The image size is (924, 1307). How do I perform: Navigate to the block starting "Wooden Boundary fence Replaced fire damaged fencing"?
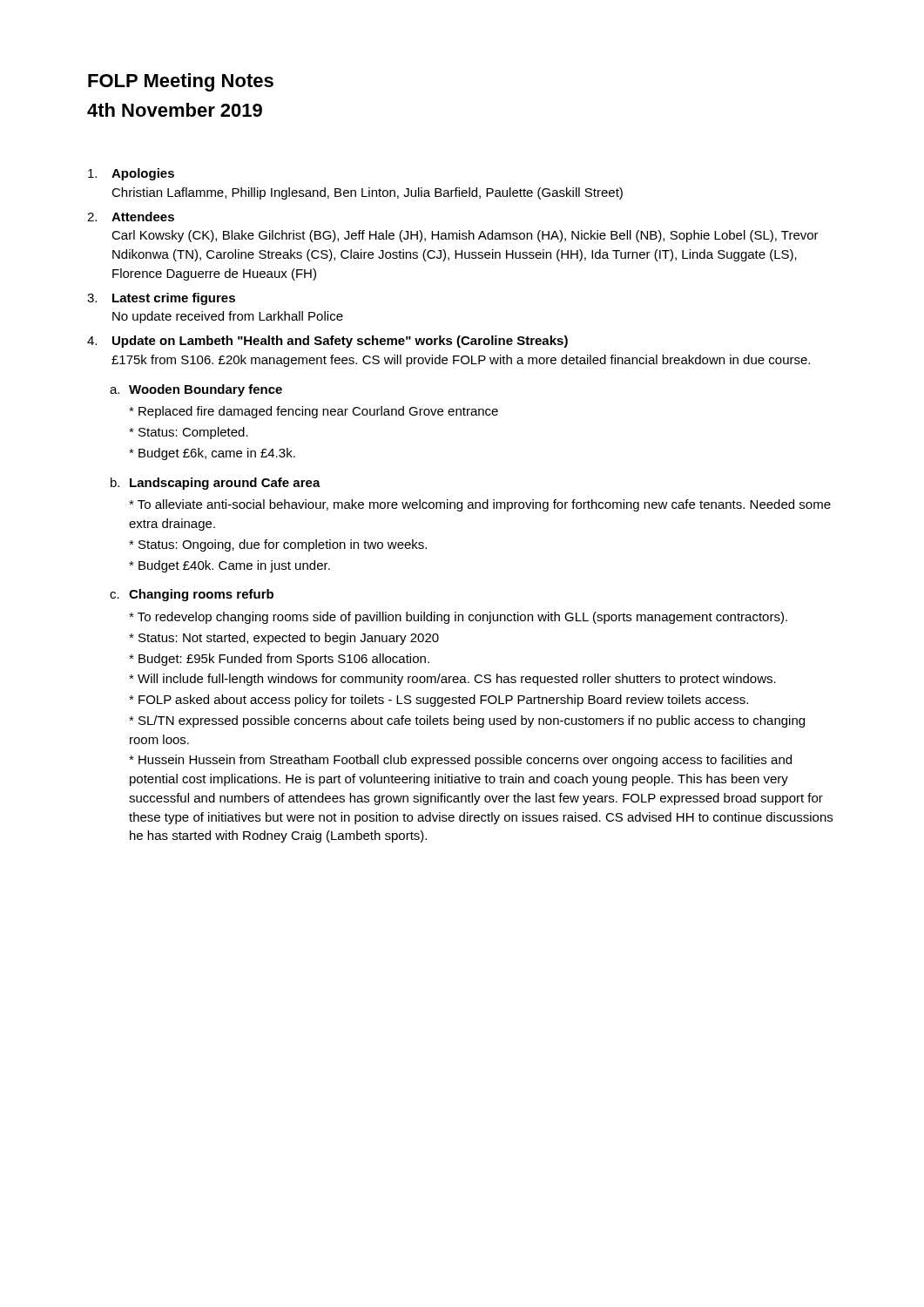[x=483, y=421]
